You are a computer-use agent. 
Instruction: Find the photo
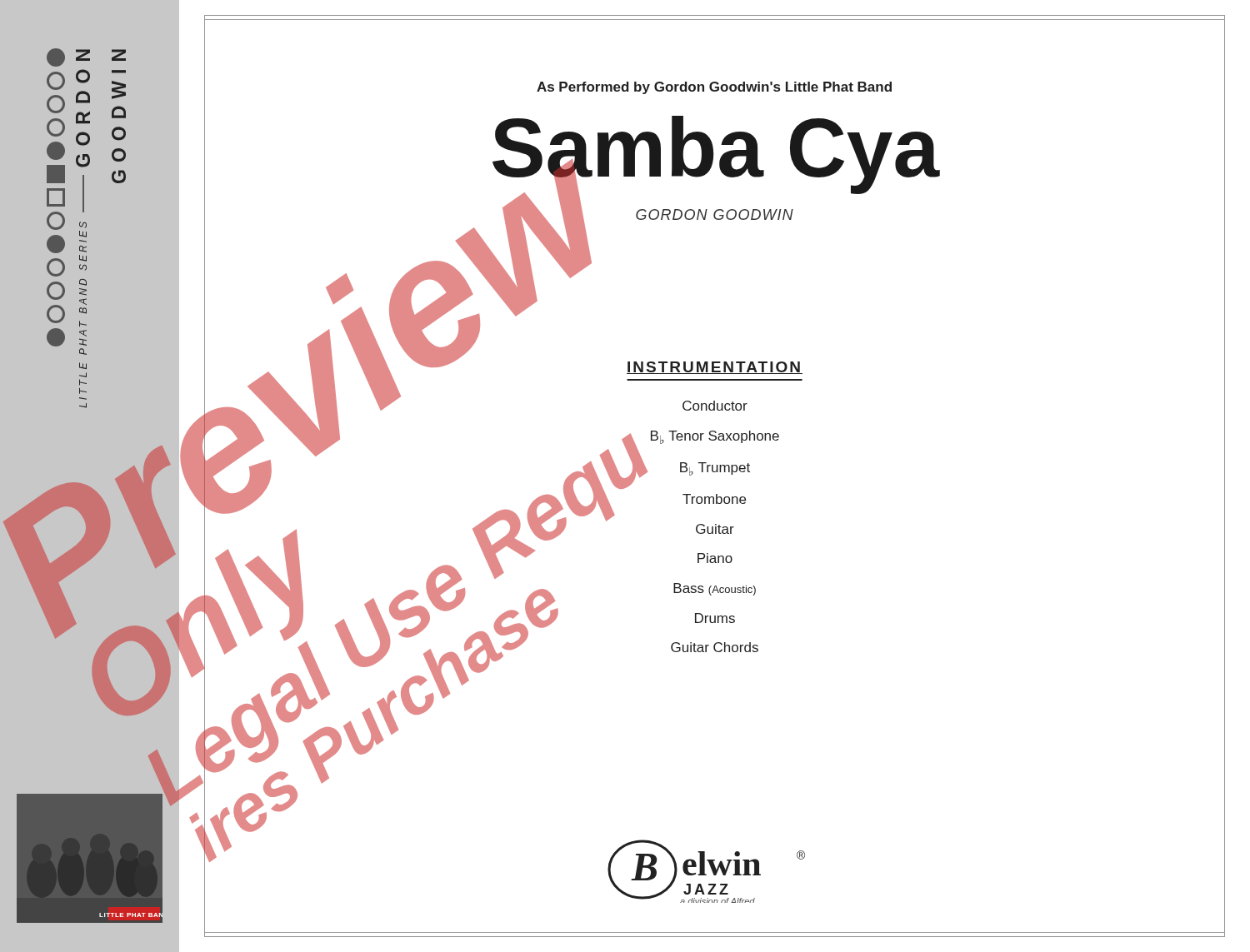point(90,858)
